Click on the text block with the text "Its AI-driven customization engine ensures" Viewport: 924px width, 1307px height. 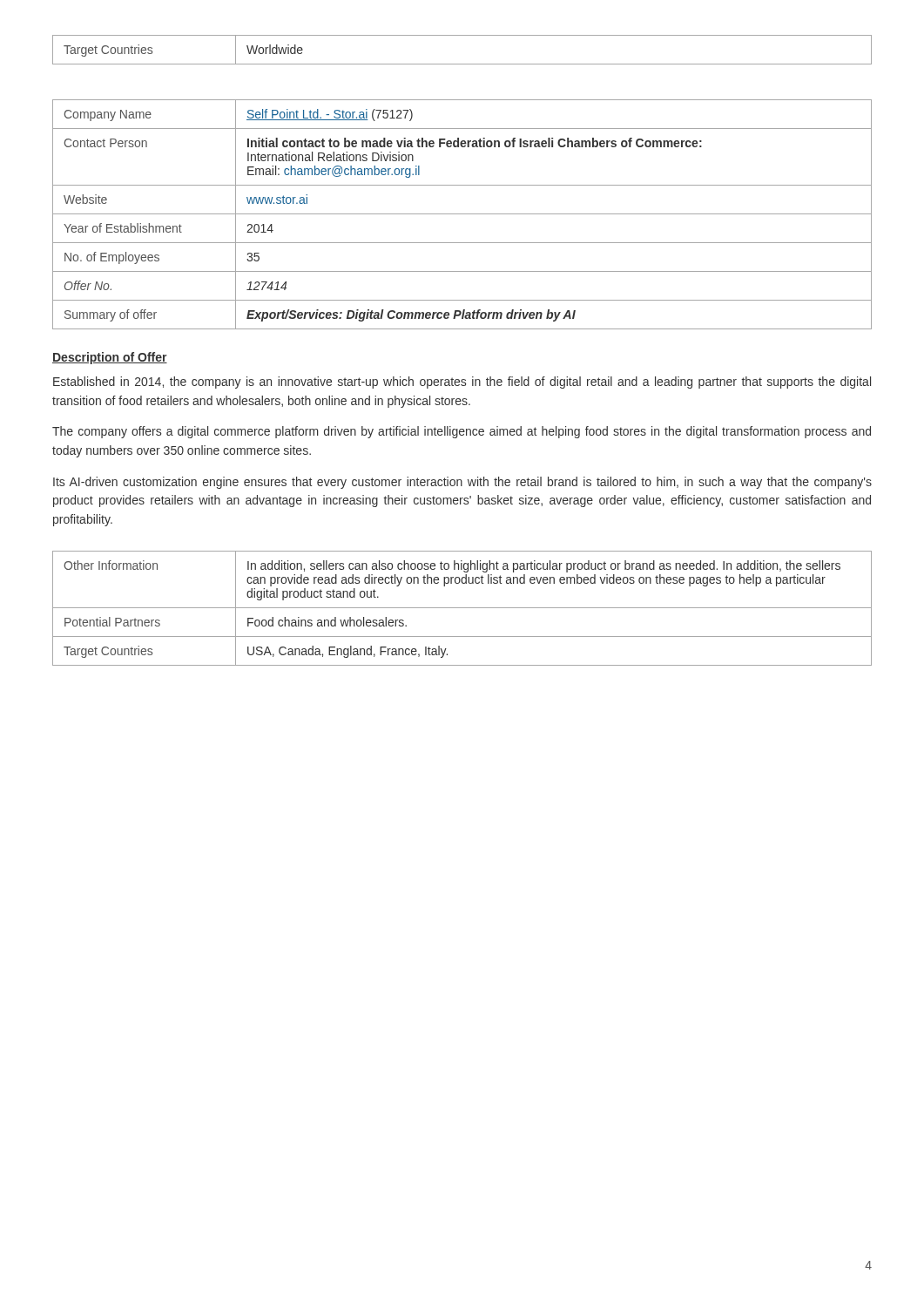click(462, 501)
